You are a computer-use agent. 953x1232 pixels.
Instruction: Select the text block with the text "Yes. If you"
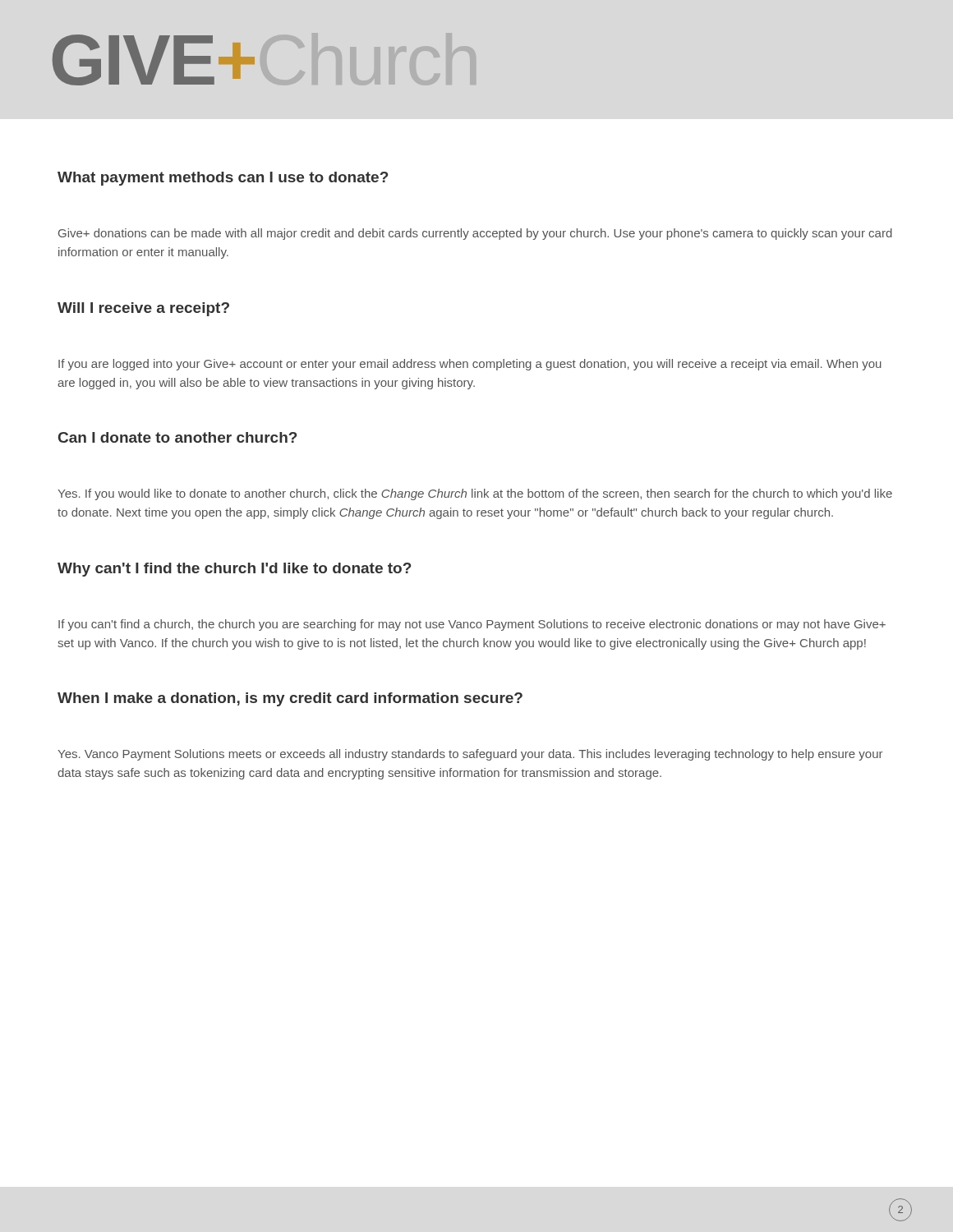coord(476,503)
